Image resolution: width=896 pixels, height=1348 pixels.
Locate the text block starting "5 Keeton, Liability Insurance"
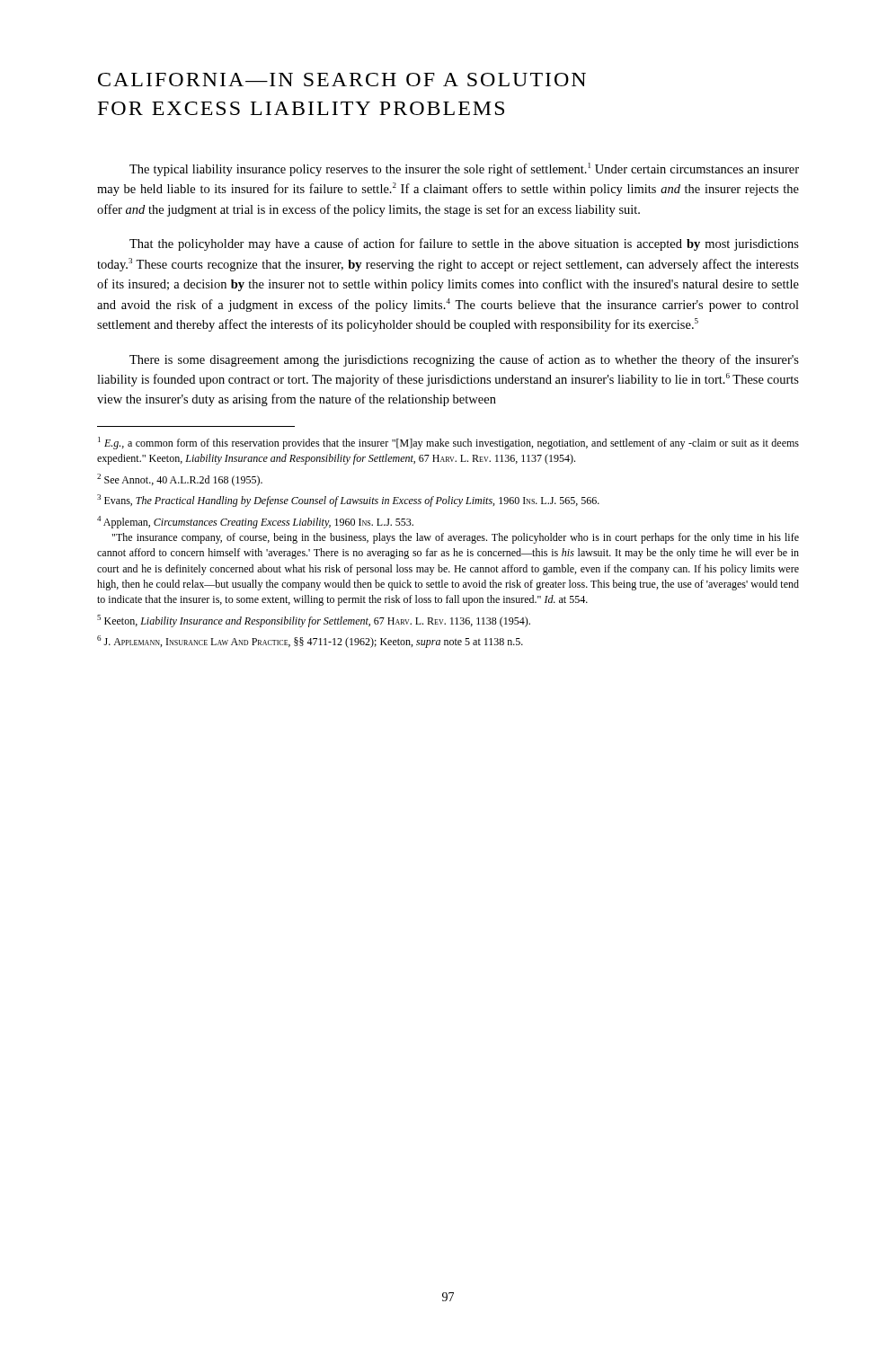(x=314, y=620)
